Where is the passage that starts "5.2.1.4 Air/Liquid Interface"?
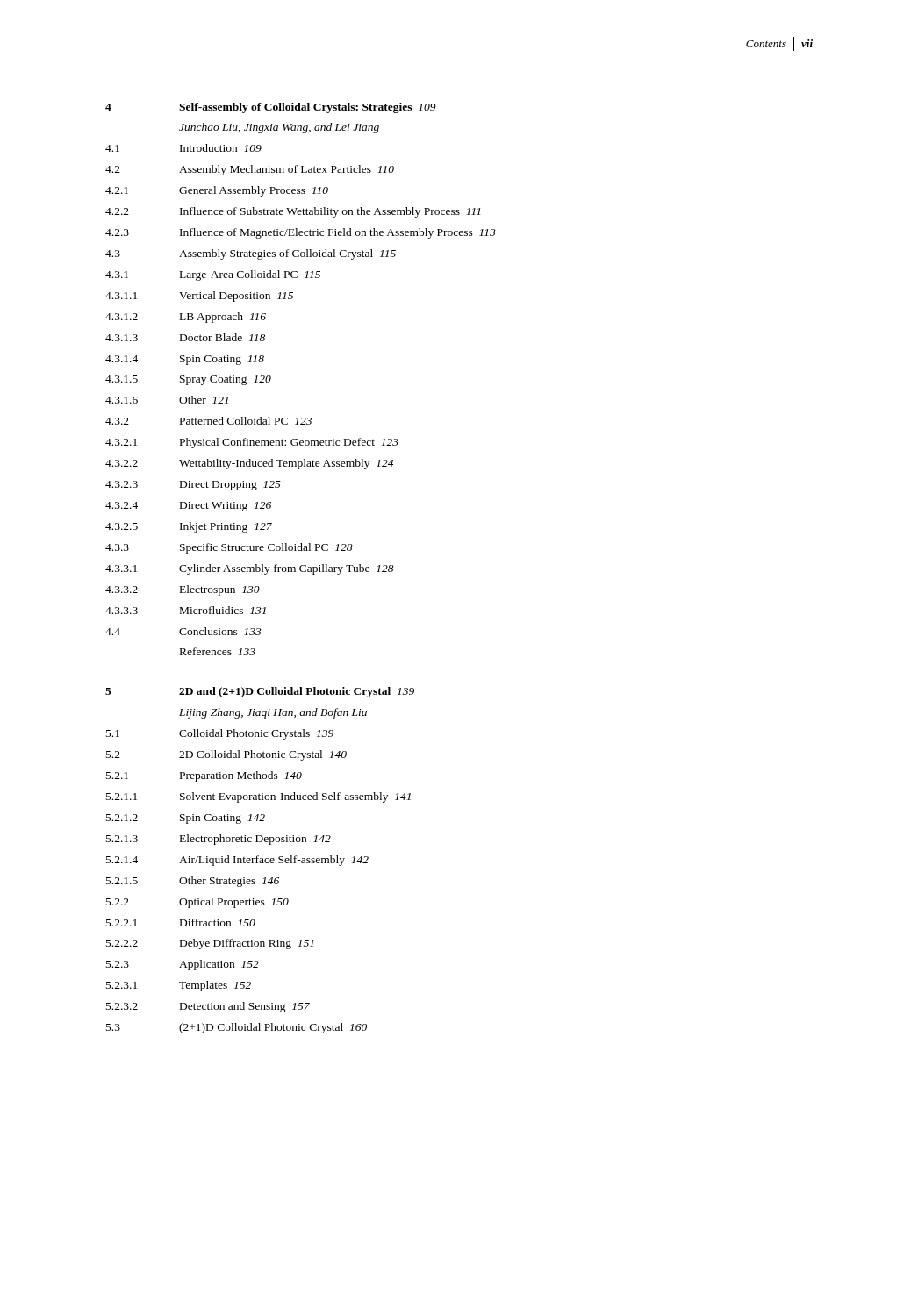This screenshot has height=1316, width=918. click(237, 861)
